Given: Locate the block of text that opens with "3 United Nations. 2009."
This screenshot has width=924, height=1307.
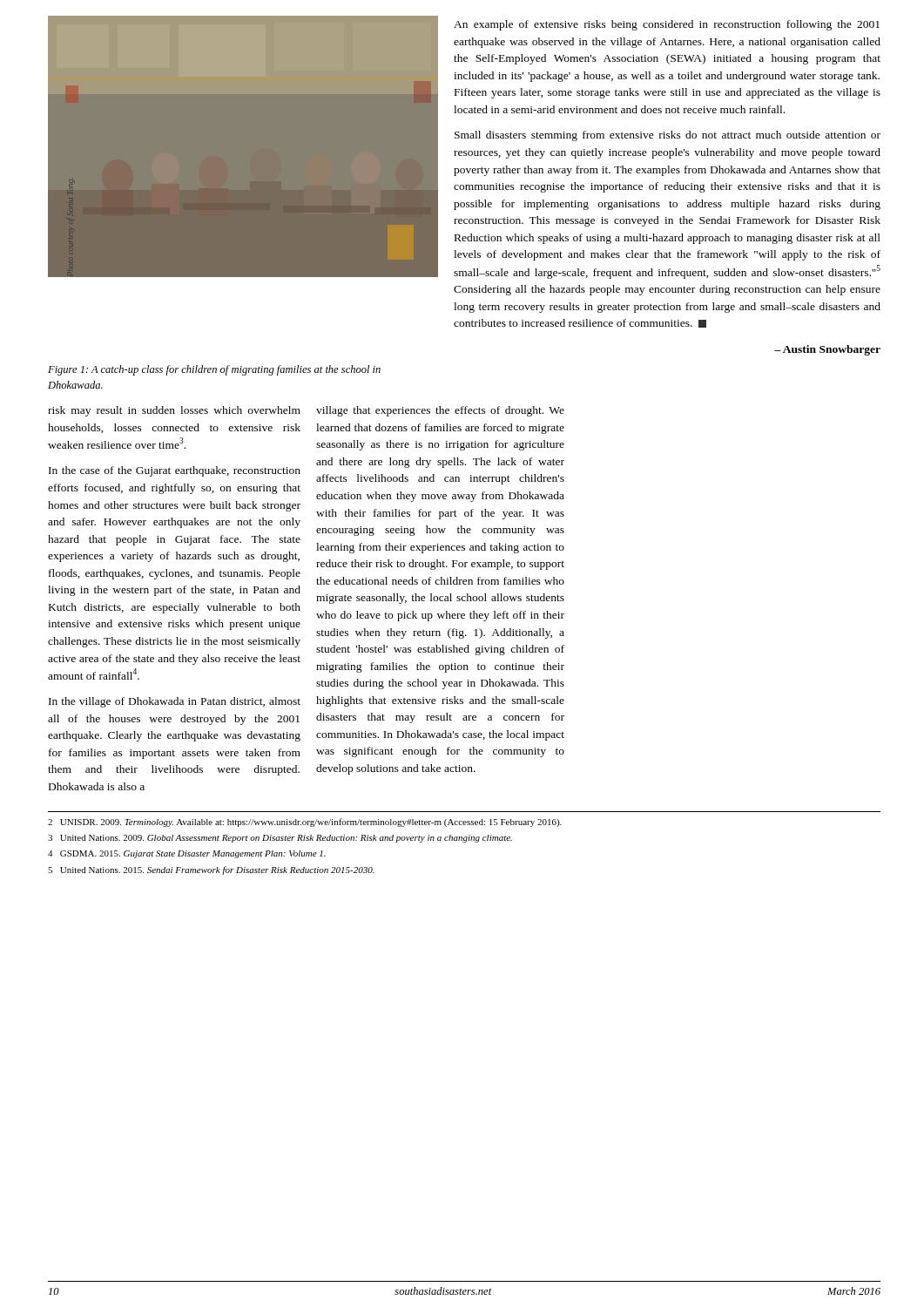Looking at the screenshot, I should [x=280, y=837].
